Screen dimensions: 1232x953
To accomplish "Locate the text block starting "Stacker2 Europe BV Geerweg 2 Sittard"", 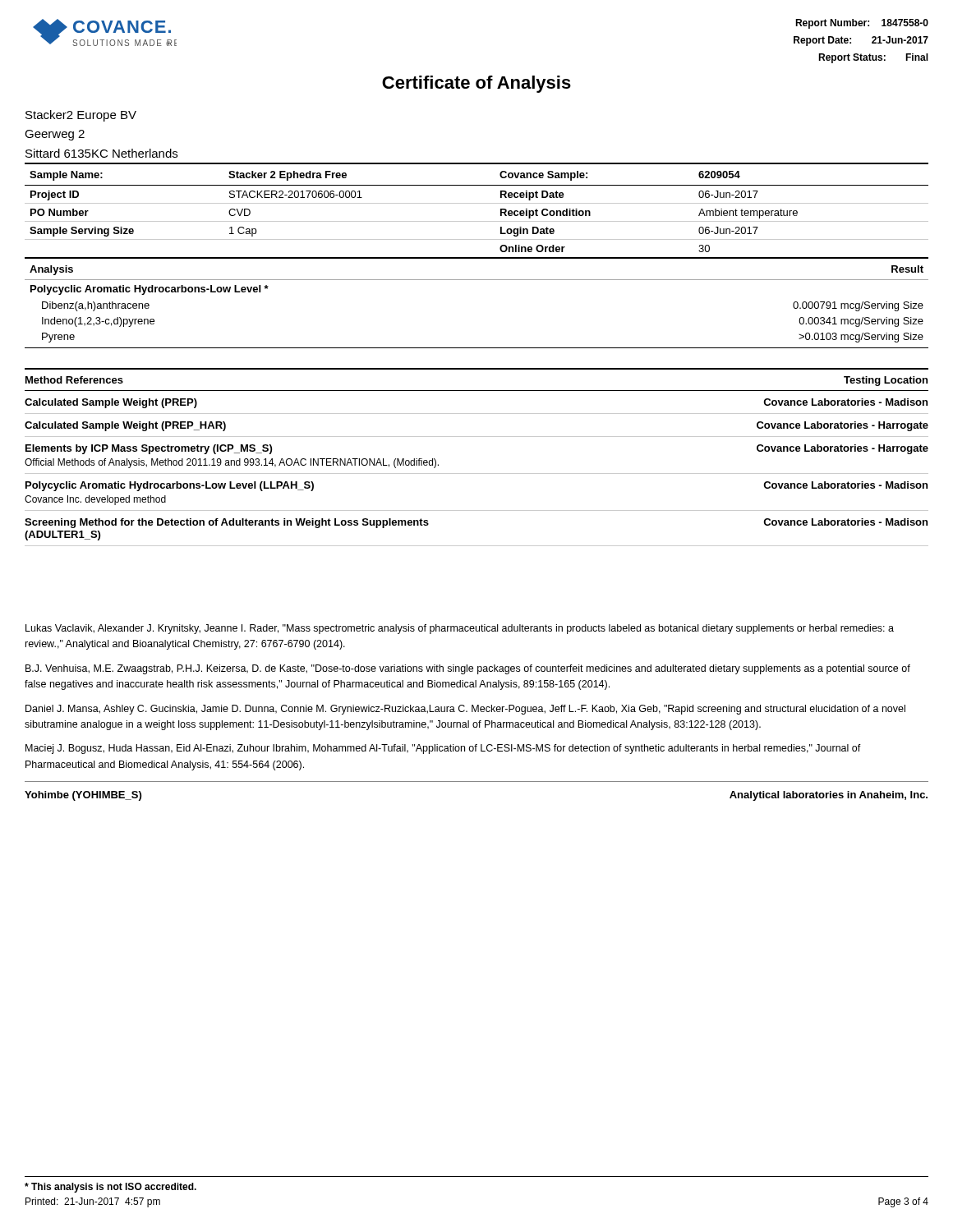I will pyautogui.click(x=81, y=116).
